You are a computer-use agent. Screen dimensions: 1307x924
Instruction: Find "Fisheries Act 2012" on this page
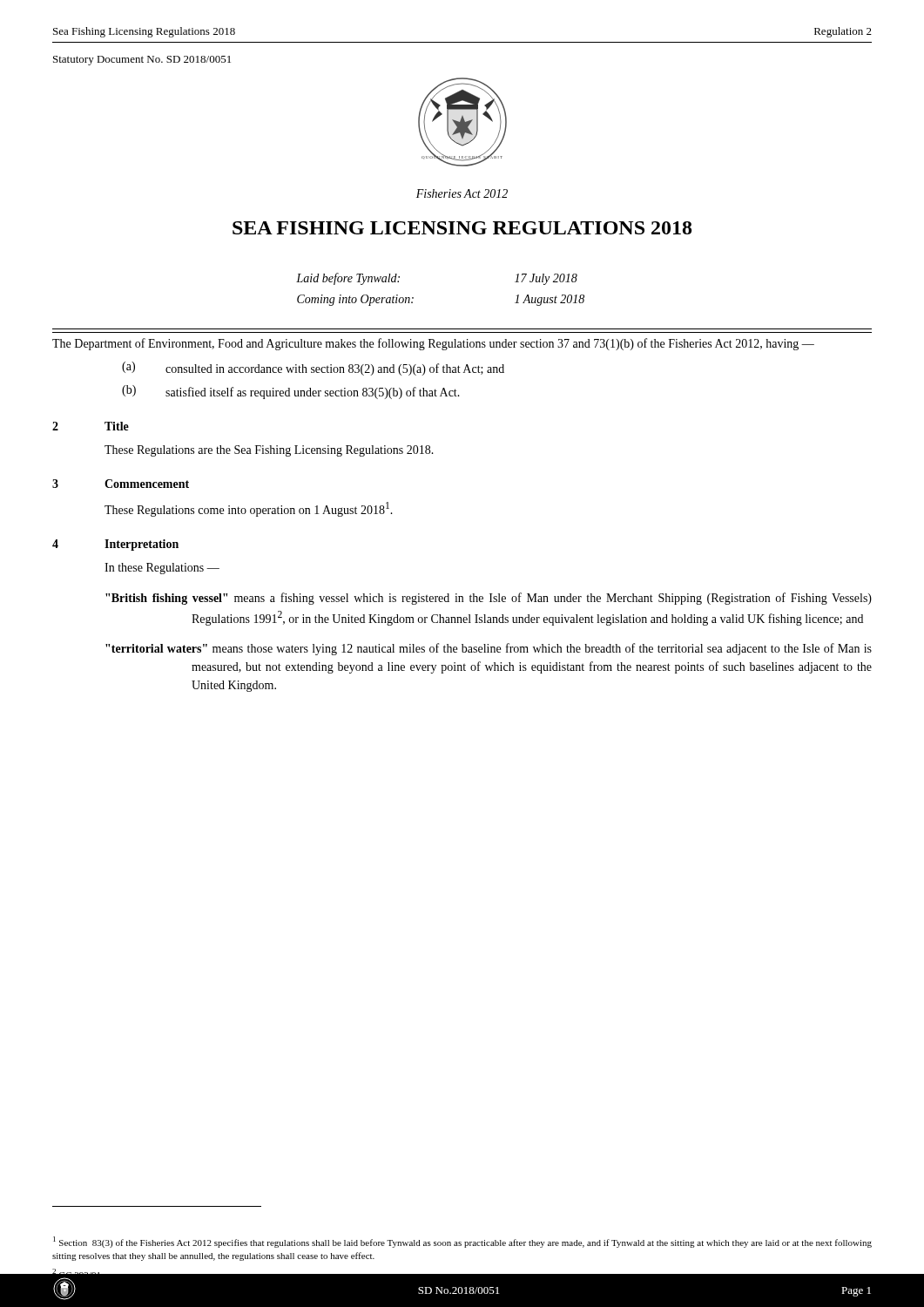pyautogui.click(x=462, y=194)
